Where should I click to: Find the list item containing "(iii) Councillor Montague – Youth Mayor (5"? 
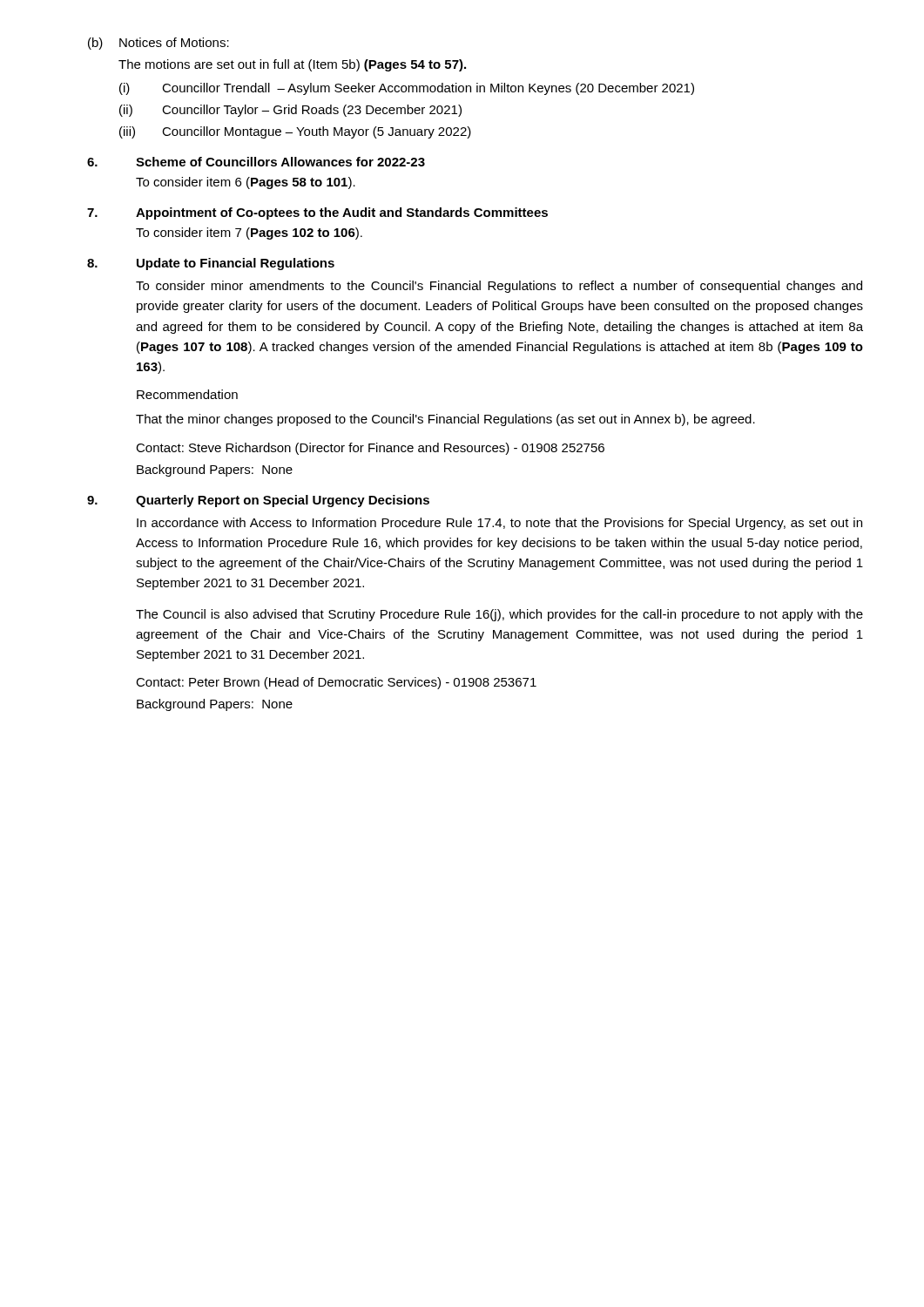[x=295, y=132]
